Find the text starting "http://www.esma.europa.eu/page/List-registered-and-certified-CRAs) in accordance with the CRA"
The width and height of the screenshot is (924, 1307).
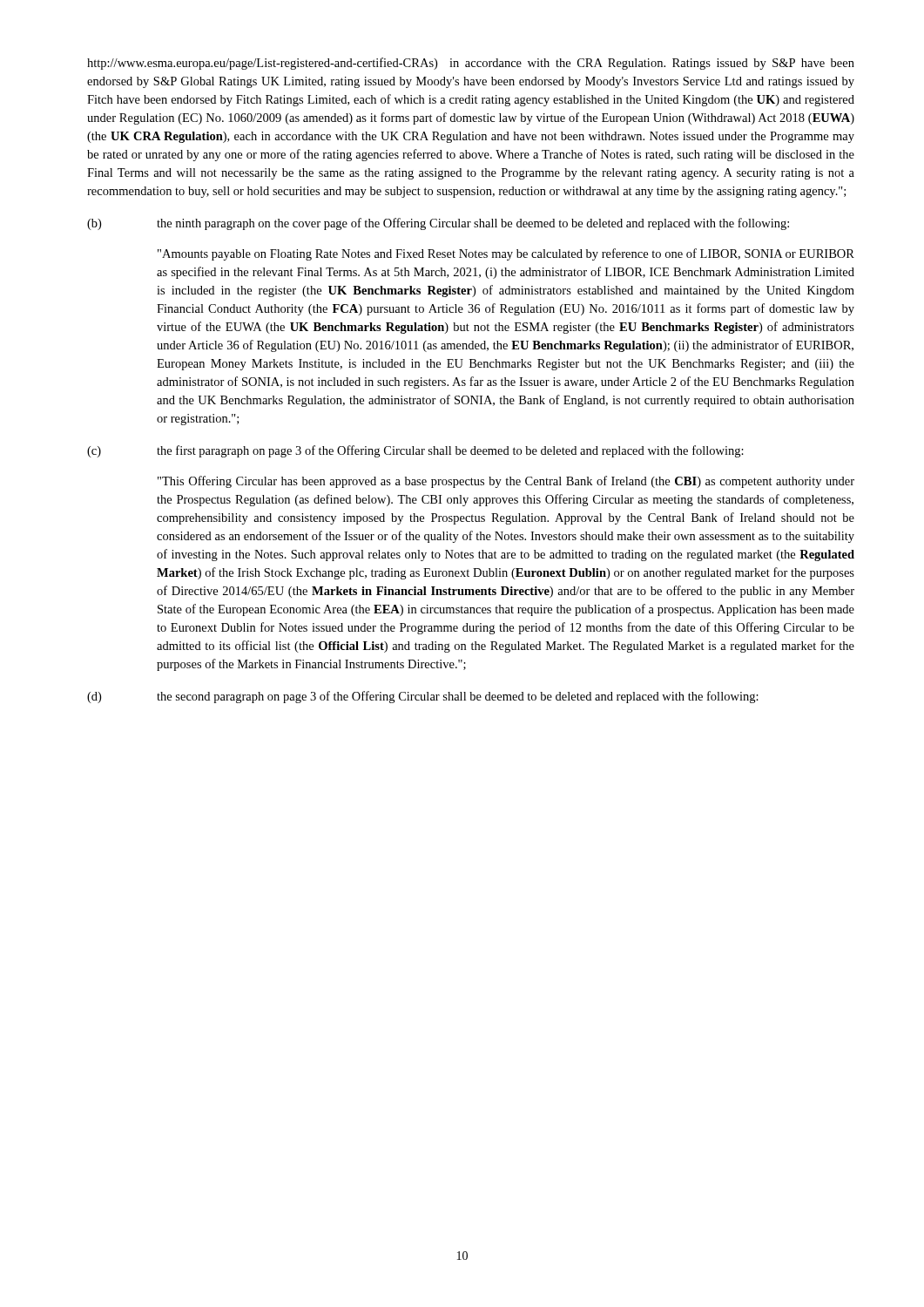(471, 127)
